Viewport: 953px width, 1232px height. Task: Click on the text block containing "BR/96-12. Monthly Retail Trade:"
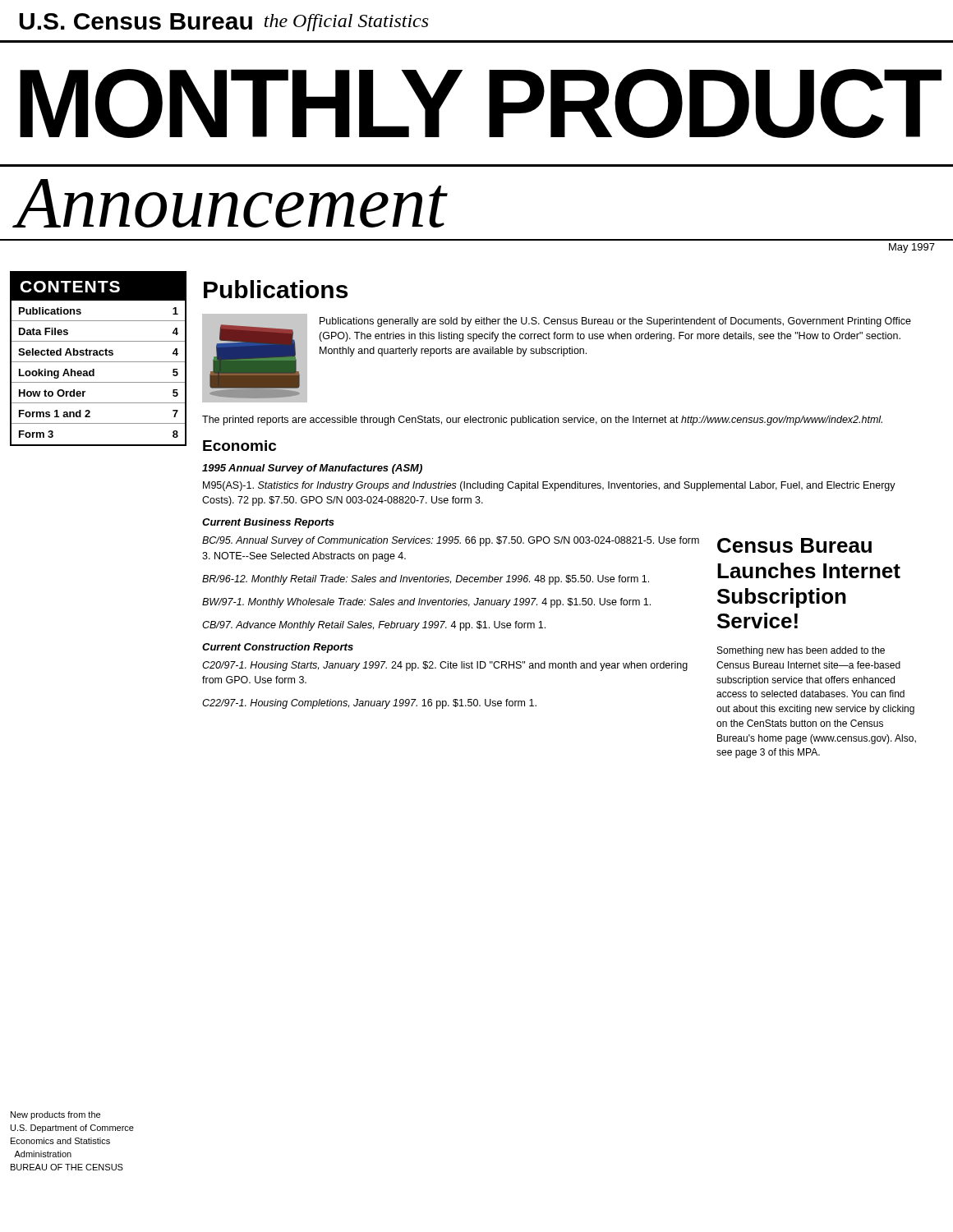point(426,579)
